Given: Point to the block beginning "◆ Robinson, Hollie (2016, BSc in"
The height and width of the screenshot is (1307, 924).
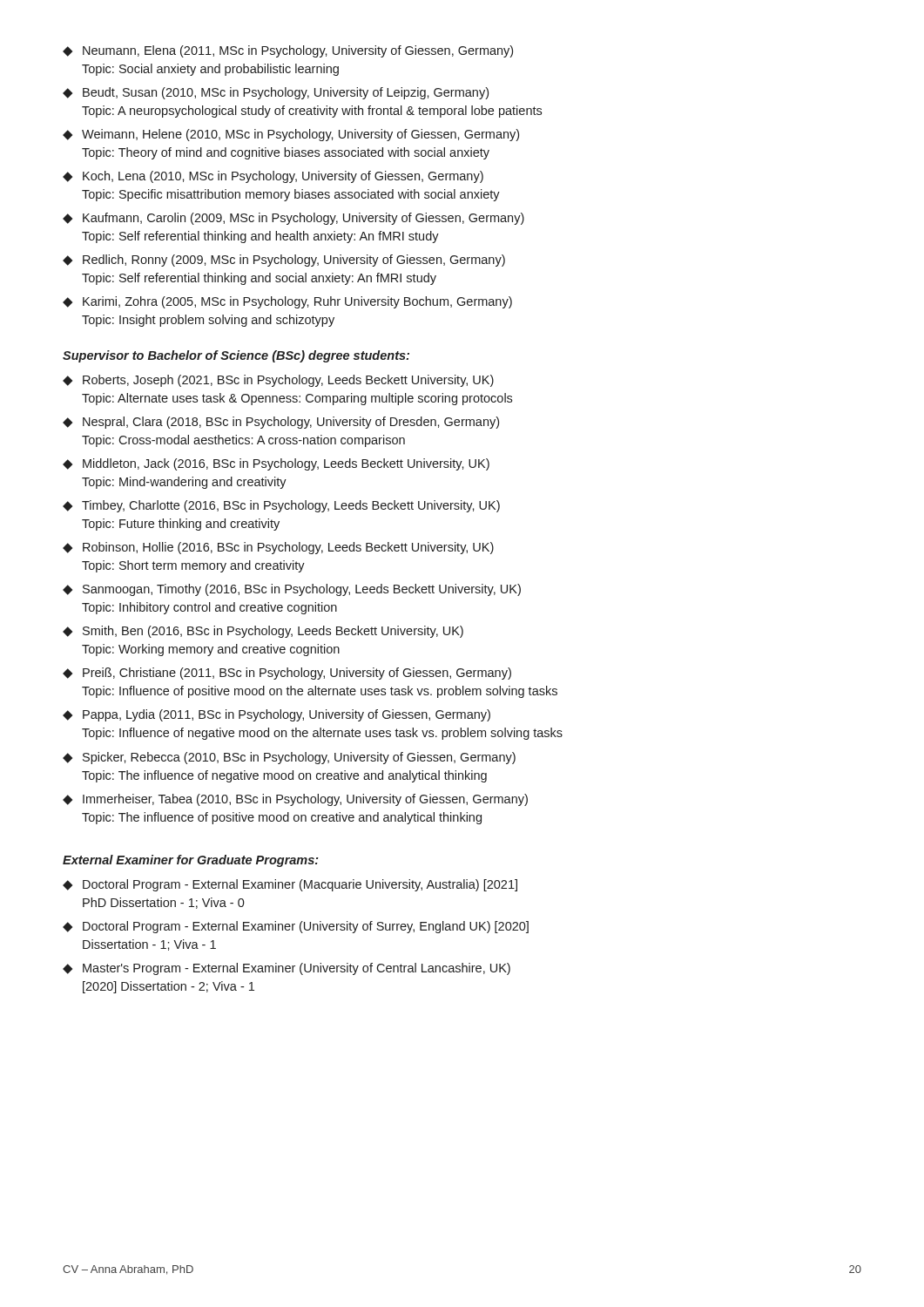Looking at the screenshot, I should click(x=462, y=557).
